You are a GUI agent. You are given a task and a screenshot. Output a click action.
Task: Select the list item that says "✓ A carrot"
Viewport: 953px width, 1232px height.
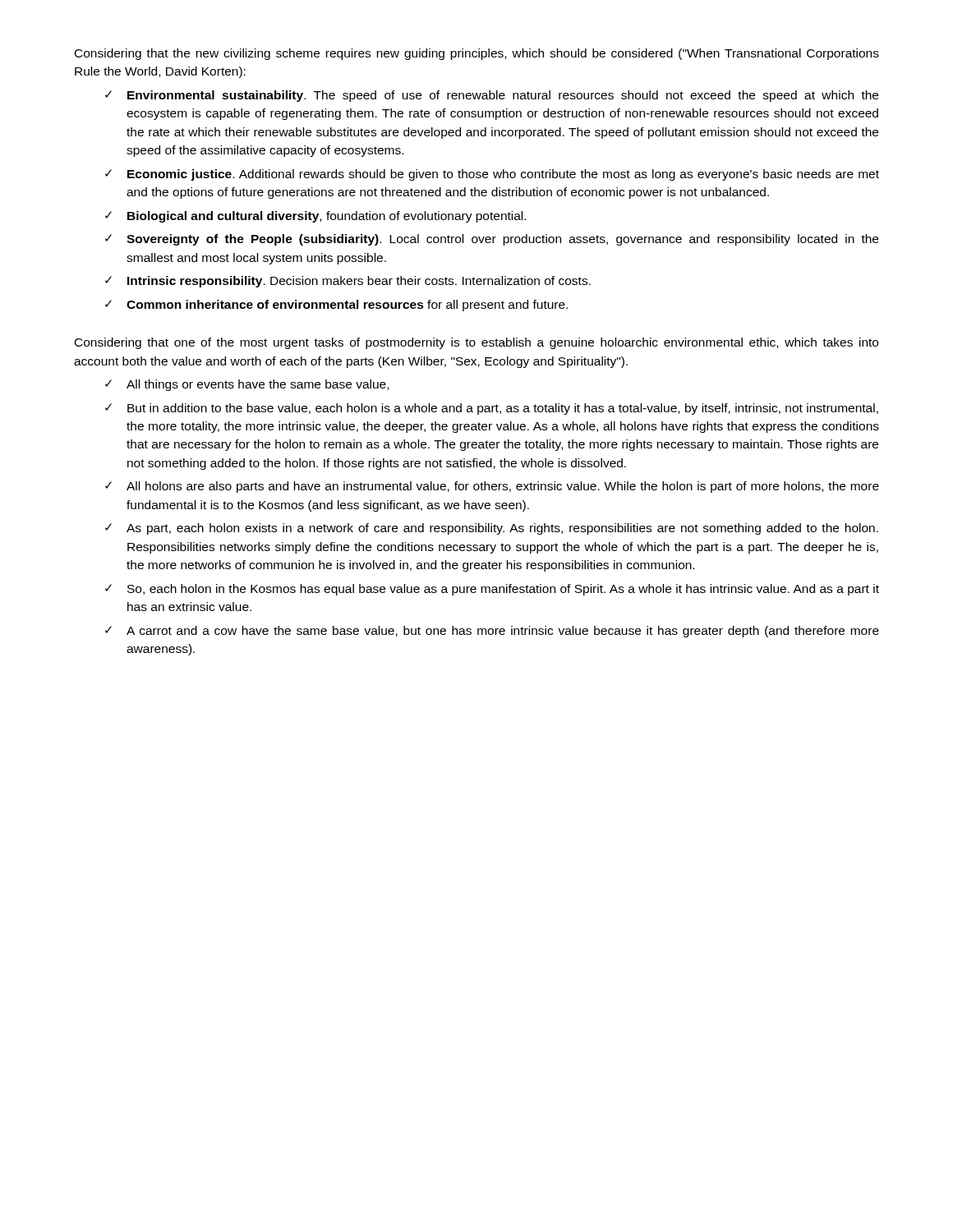[491, 640]
